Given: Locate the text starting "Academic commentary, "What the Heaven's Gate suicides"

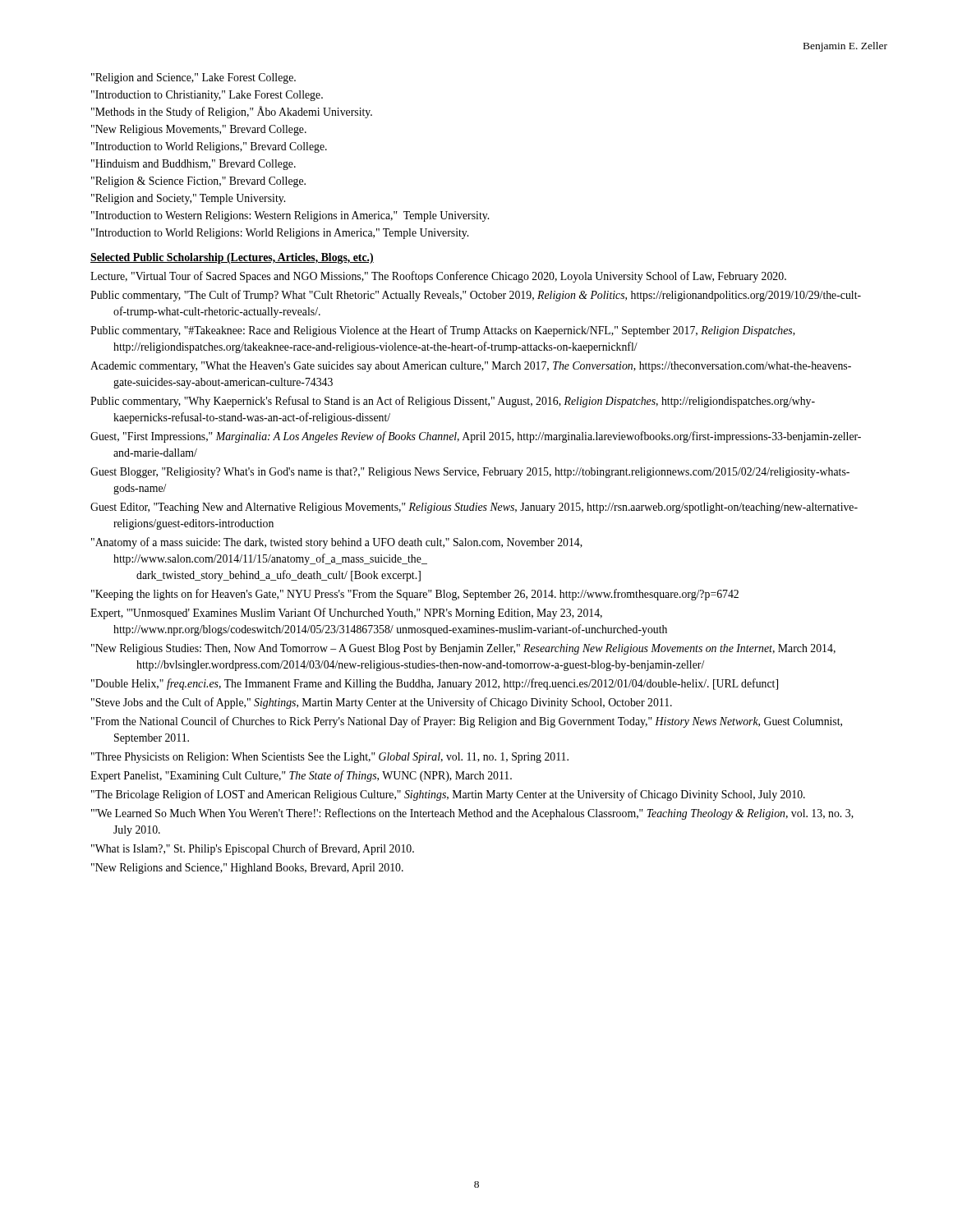Looking at the screenshot, I should [x=471, y=374].
